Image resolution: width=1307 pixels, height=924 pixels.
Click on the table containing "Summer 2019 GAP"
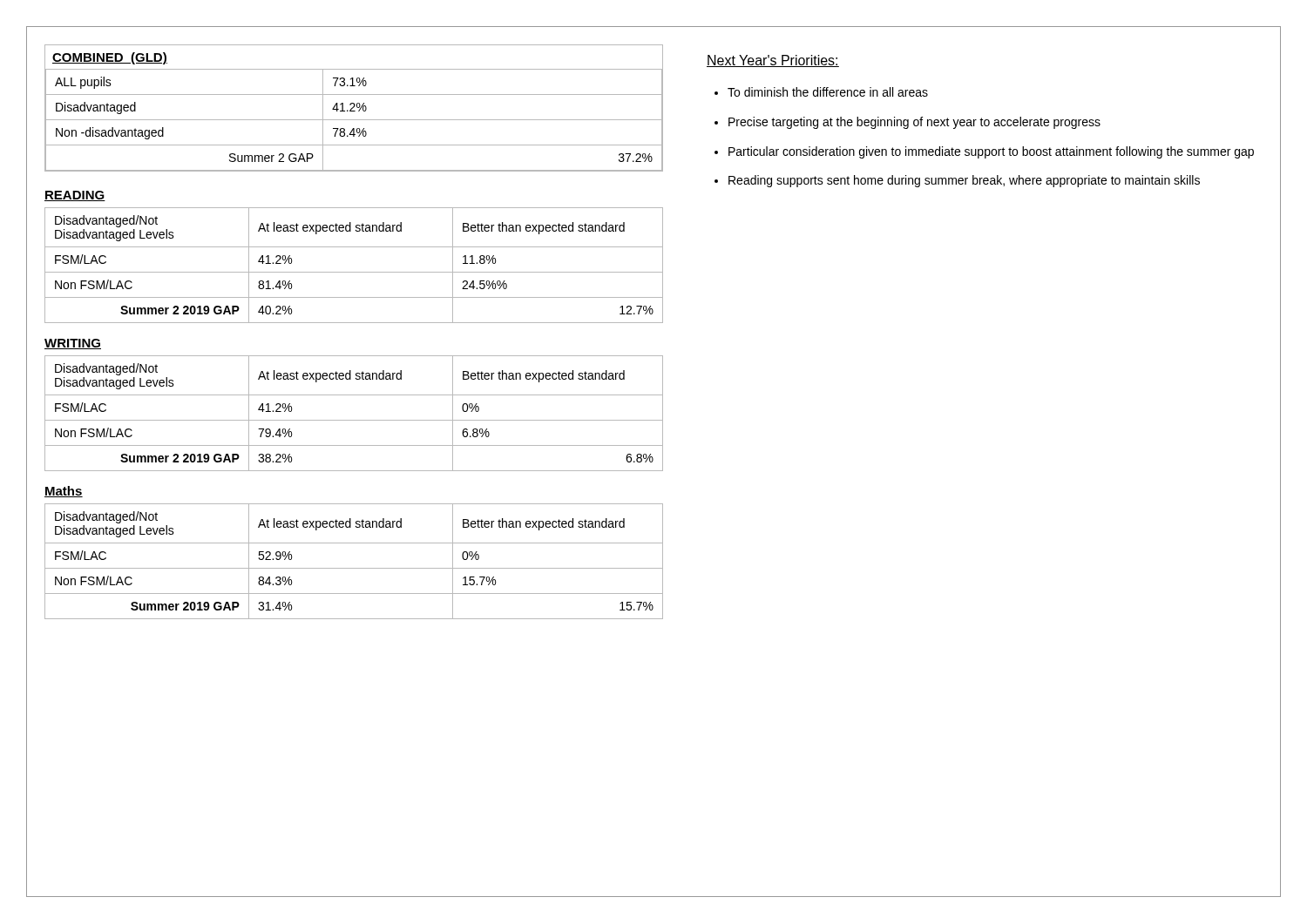[354, 561]
